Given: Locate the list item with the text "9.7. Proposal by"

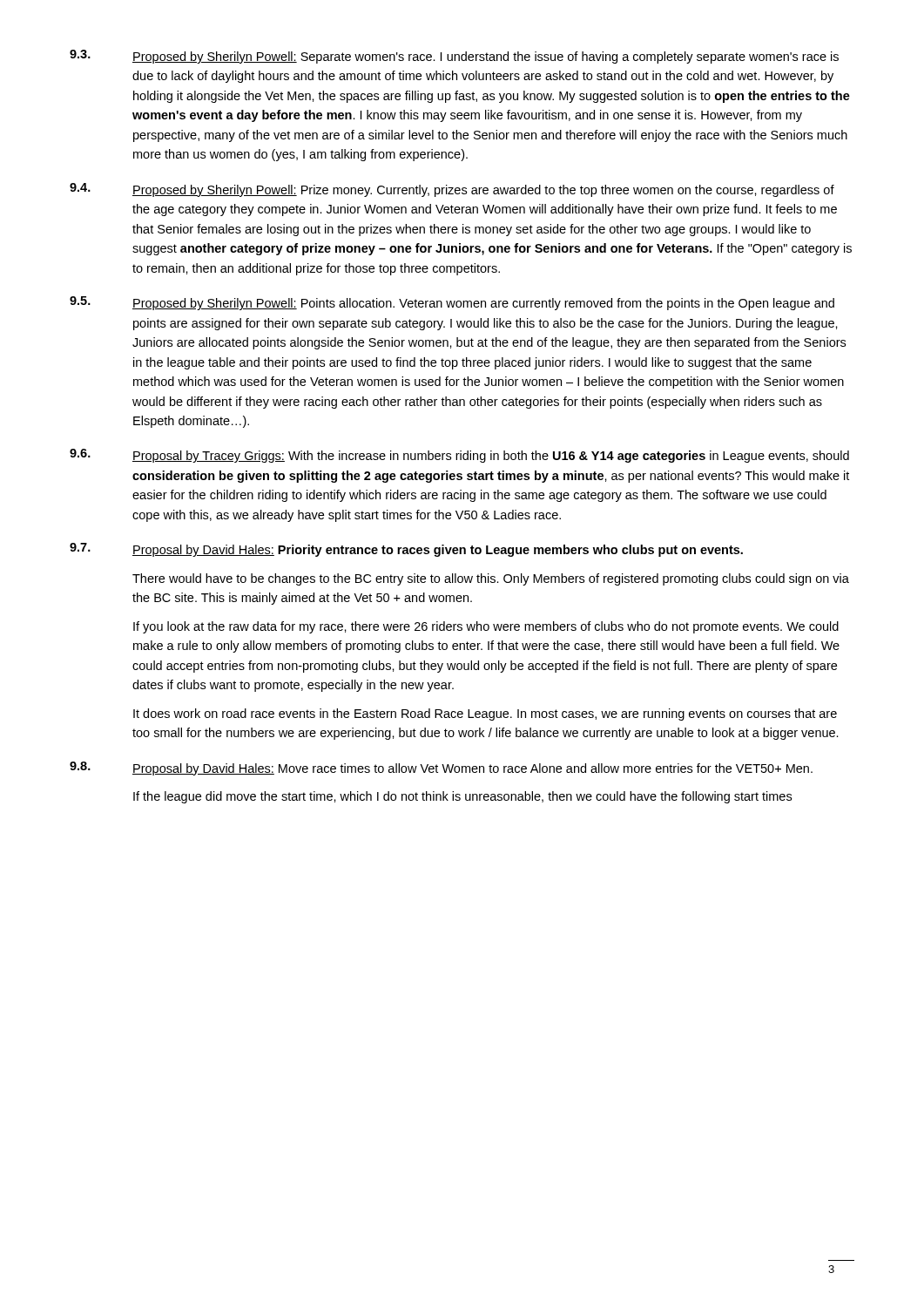Looking at the screenshot, I should pyautogui.click(x=462, y=642).
